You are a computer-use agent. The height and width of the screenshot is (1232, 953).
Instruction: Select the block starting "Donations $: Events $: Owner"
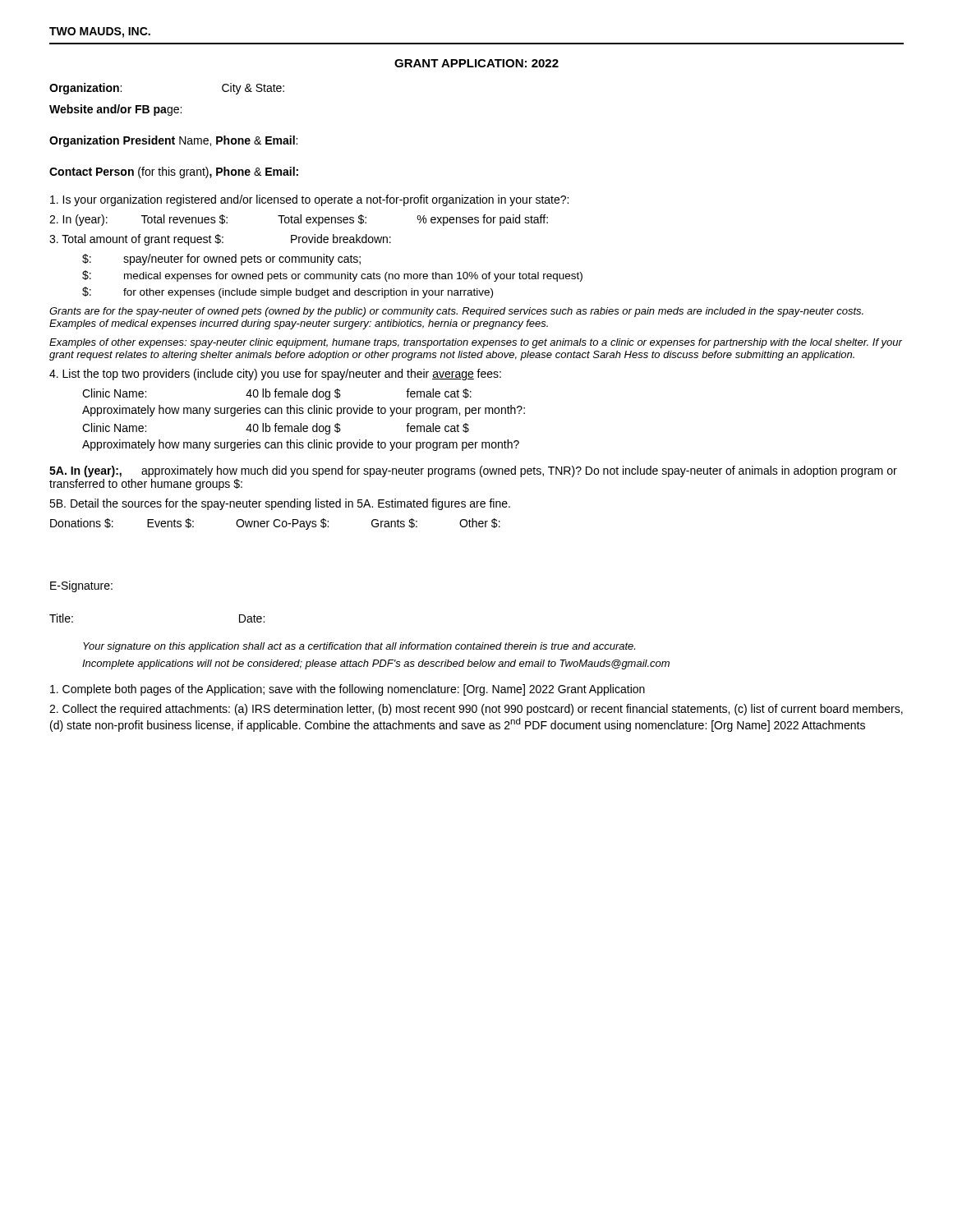[x=275, y=523]
